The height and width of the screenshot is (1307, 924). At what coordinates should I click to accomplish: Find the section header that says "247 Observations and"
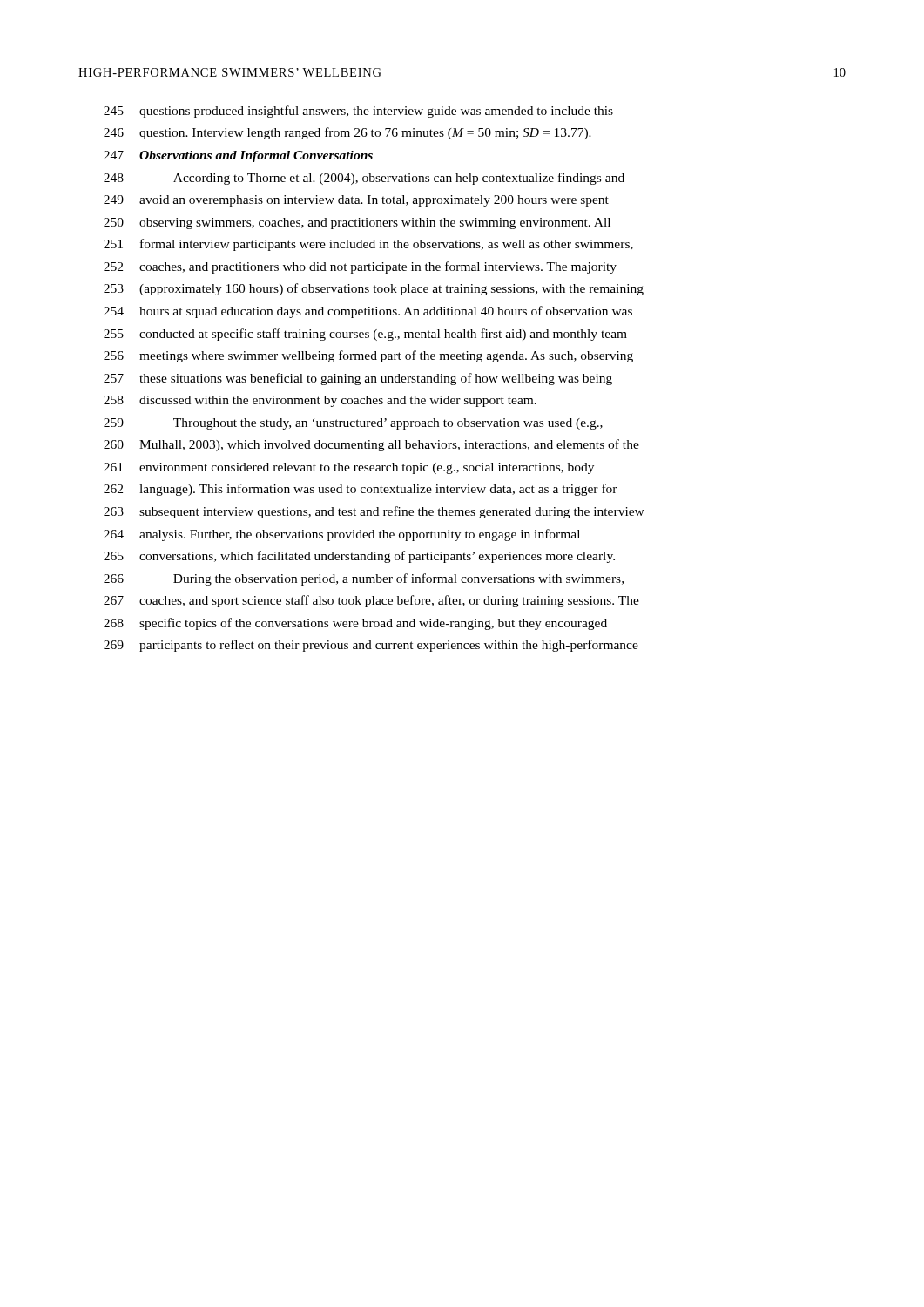click(238, 156)
